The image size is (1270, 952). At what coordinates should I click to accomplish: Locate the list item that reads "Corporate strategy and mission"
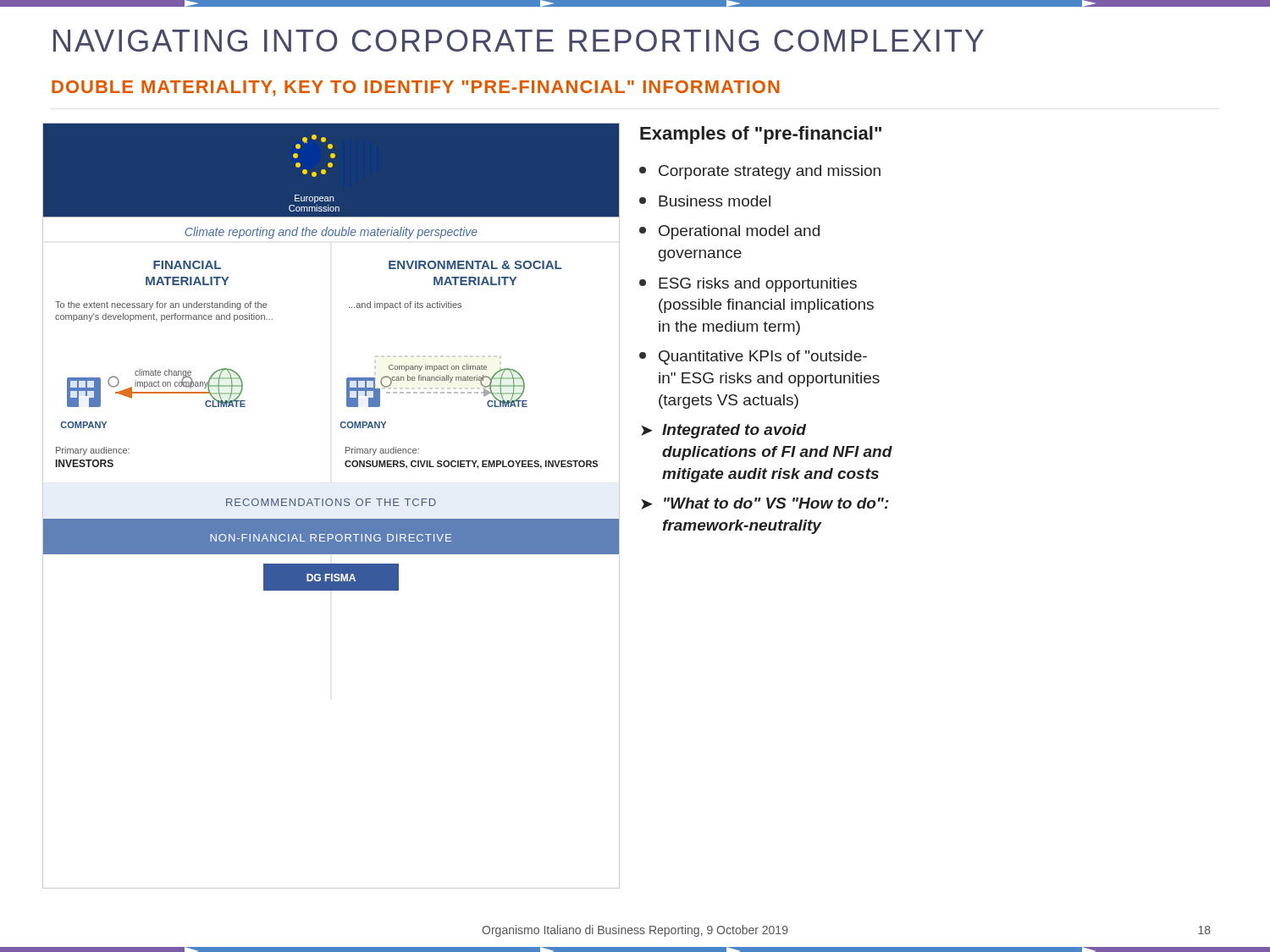pos(760,171)
